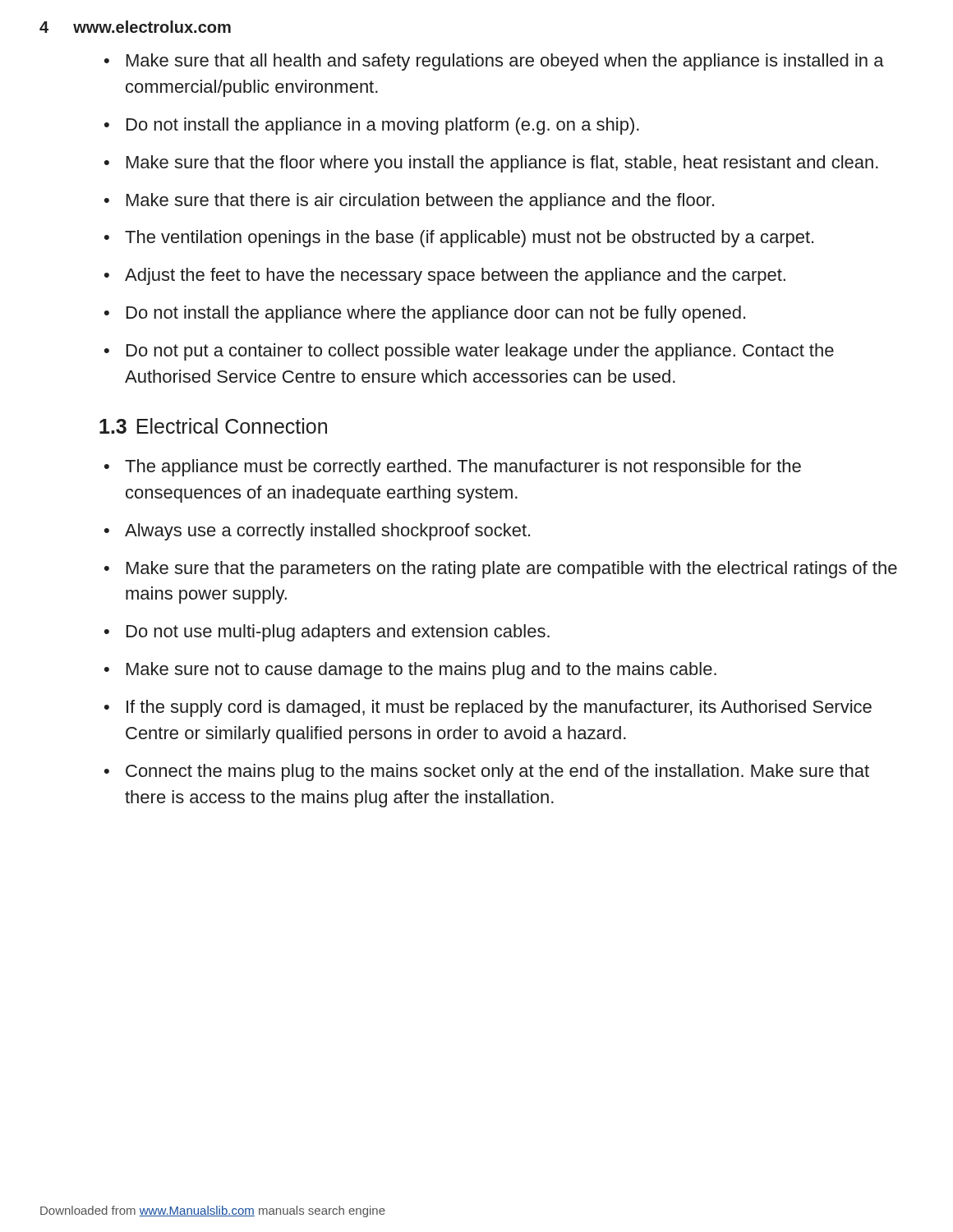Find the region starting "Do not put a container to collect"

pyautogui.click(x=480, y=364)
